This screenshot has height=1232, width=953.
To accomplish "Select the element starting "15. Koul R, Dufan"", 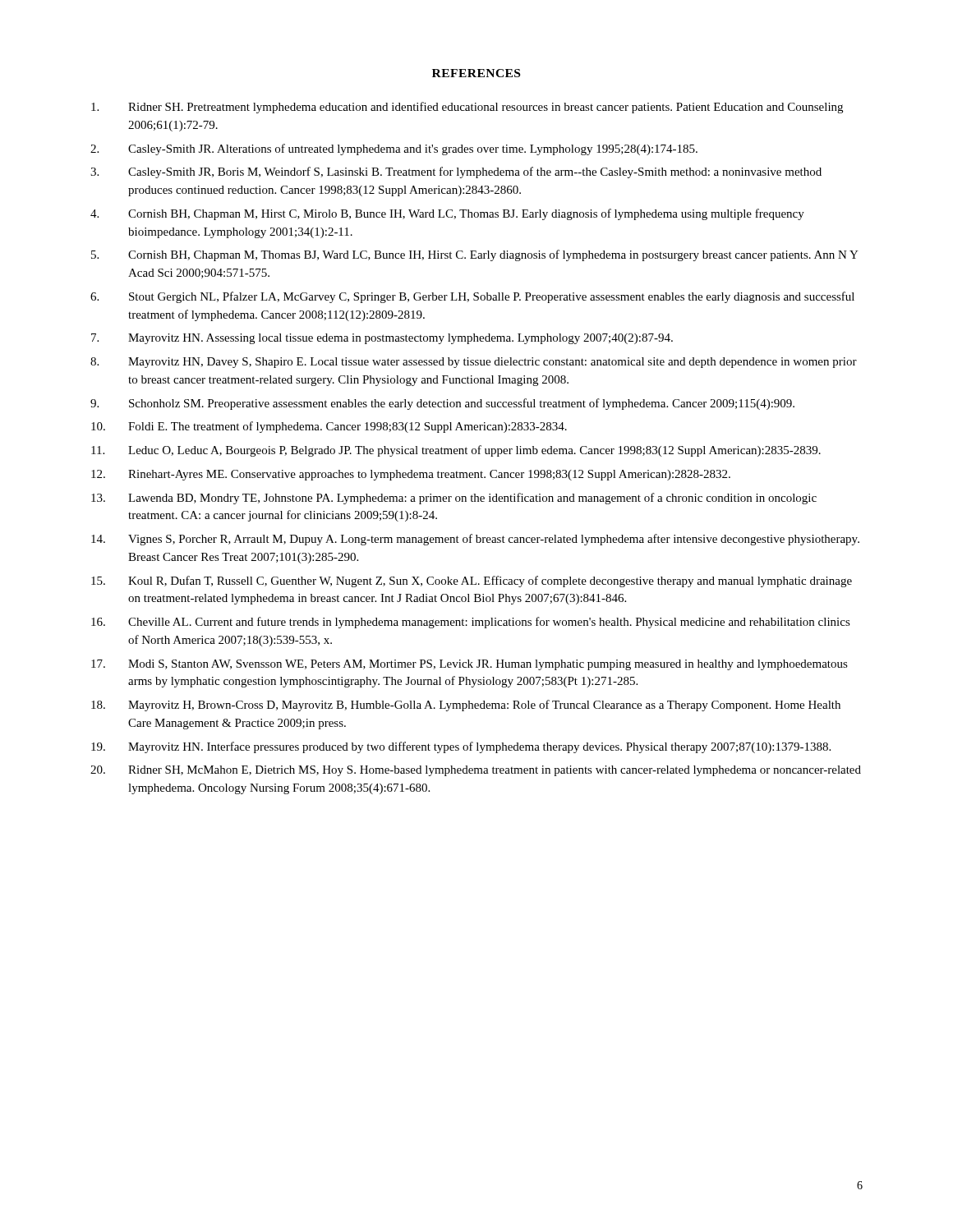I will (x=476, y=590).
